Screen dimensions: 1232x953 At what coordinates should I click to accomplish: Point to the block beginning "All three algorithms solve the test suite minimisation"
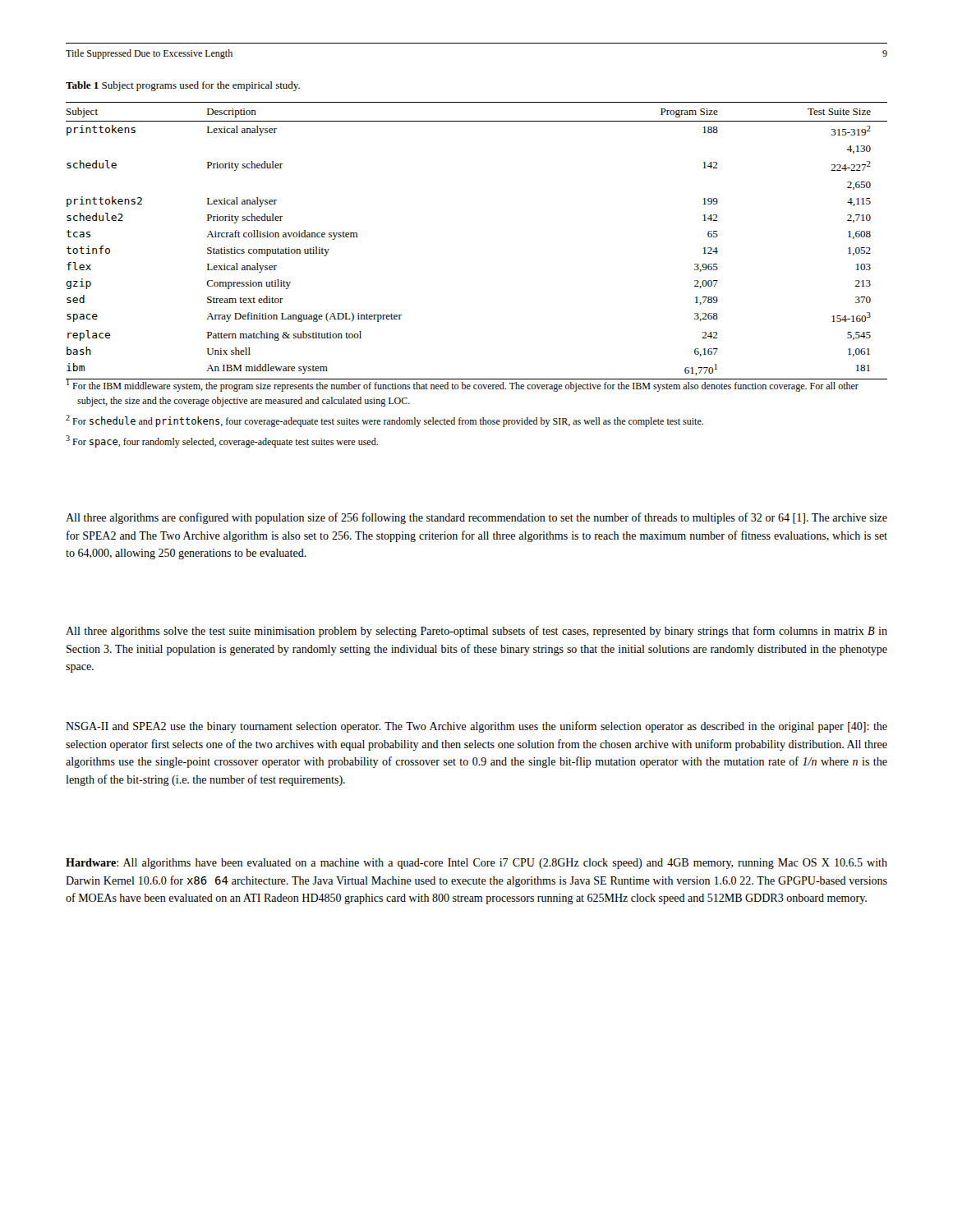tap(476, 649)
